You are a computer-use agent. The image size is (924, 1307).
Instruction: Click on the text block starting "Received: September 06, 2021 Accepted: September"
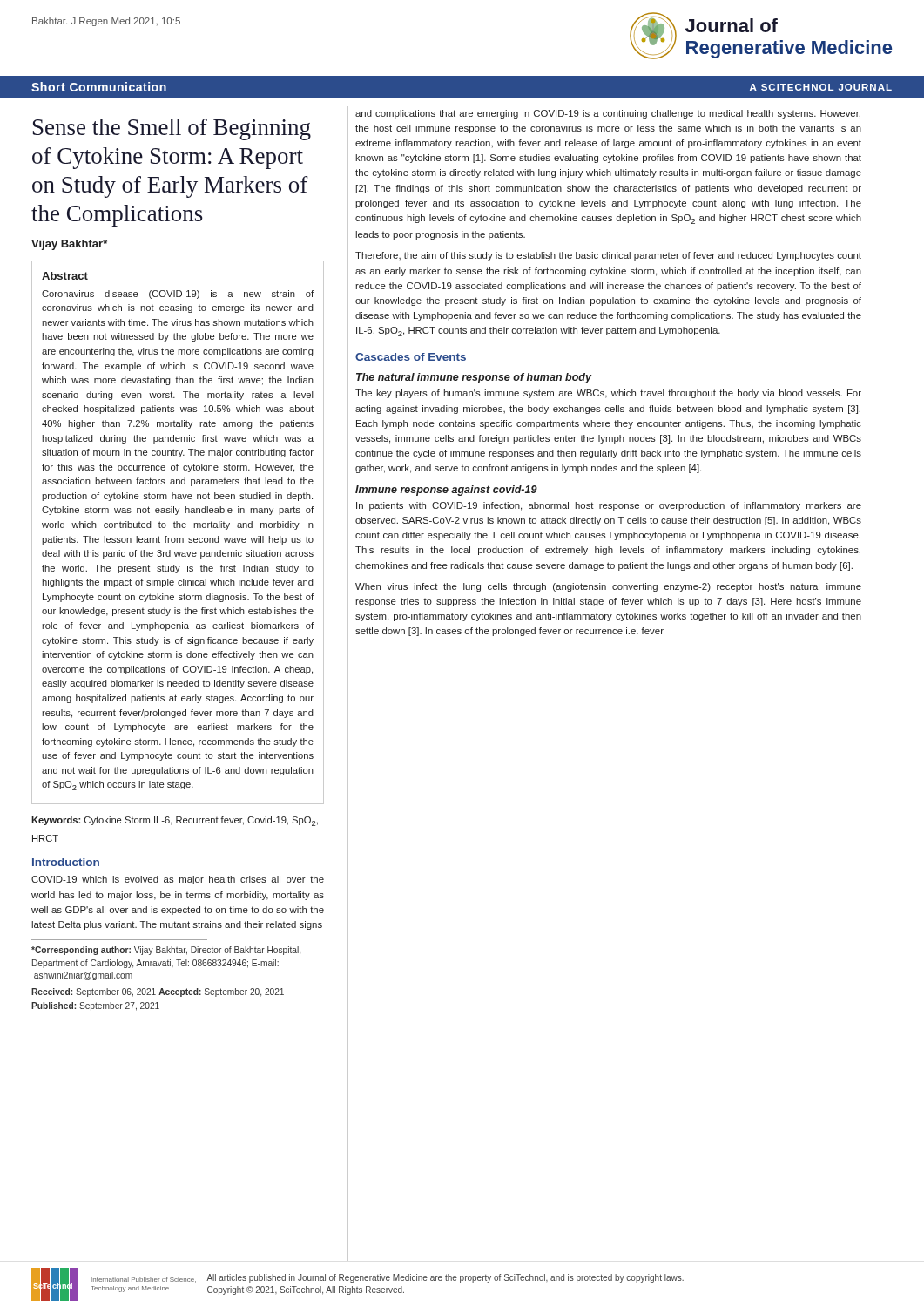(158, 999)
